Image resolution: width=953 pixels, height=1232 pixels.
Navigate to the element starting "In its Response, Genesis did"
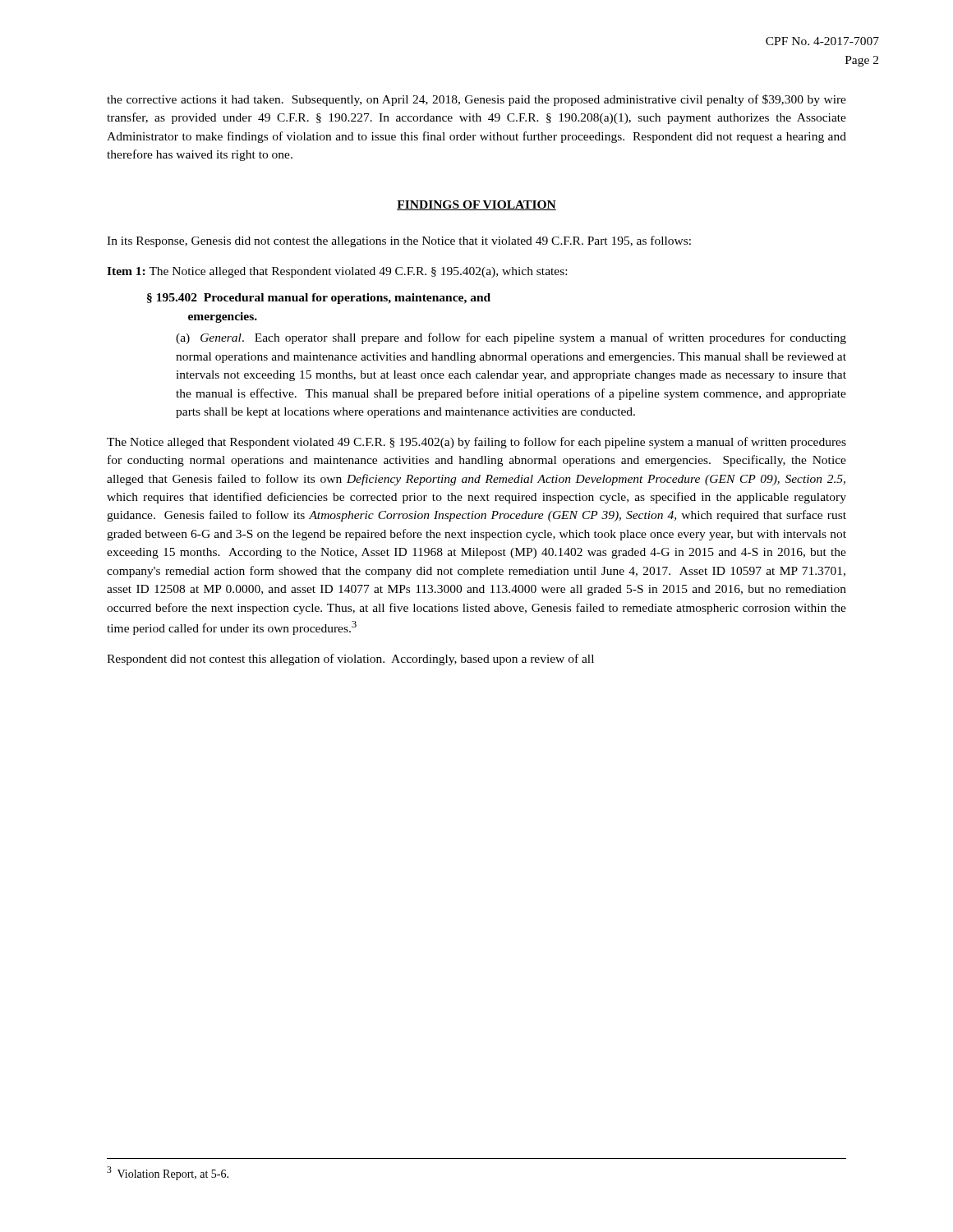[x=399, y=241]
